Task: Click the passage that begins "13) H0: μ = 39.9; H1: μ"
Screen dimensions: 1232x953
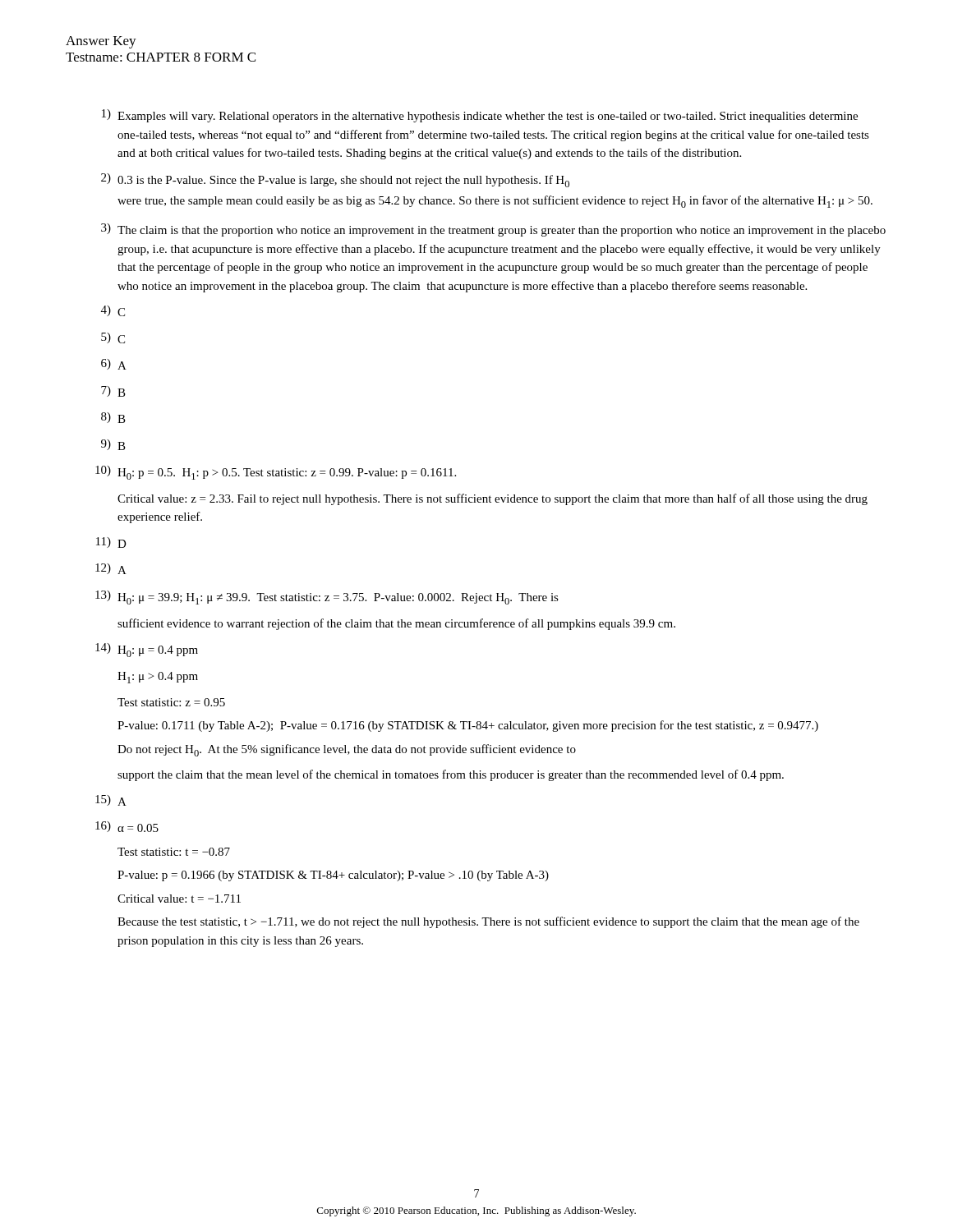Action: (x=476, y=610)
